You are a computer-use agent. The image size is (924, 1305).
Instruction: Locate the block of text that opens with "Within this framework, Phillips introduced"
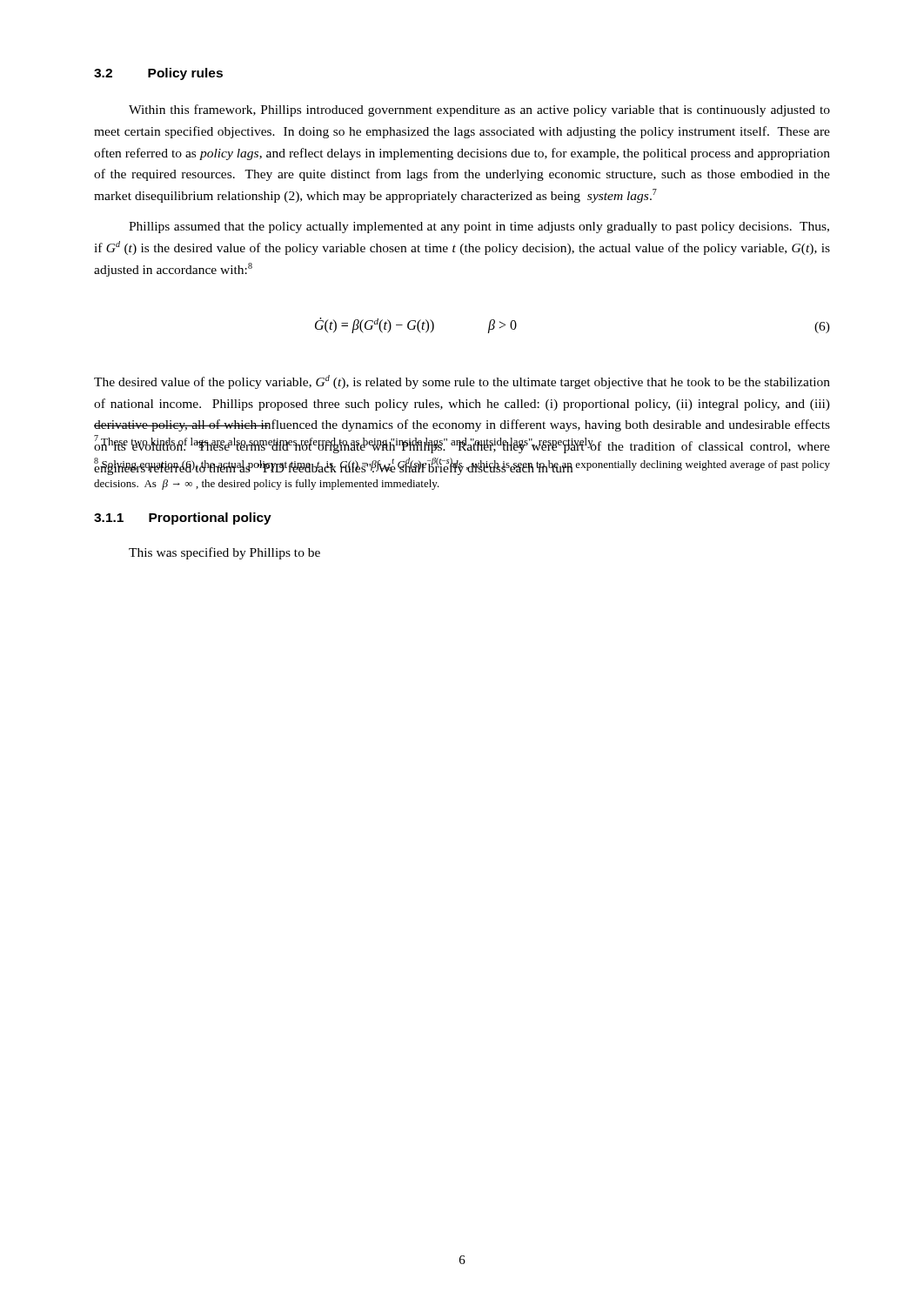coord(462,152)
